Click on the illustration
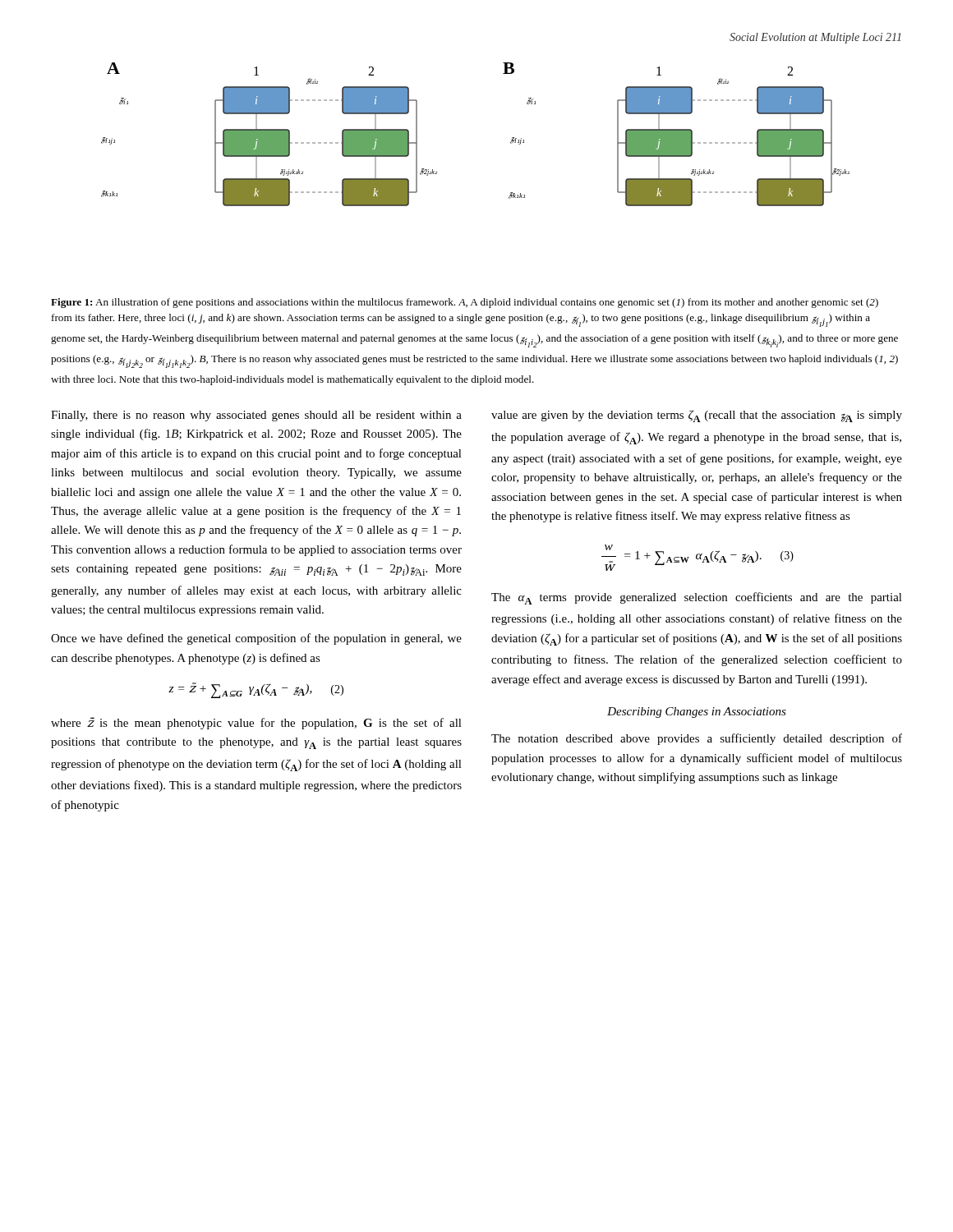Image resolution: width=953 pixels, height=1232 pixels. pos(476,169)
